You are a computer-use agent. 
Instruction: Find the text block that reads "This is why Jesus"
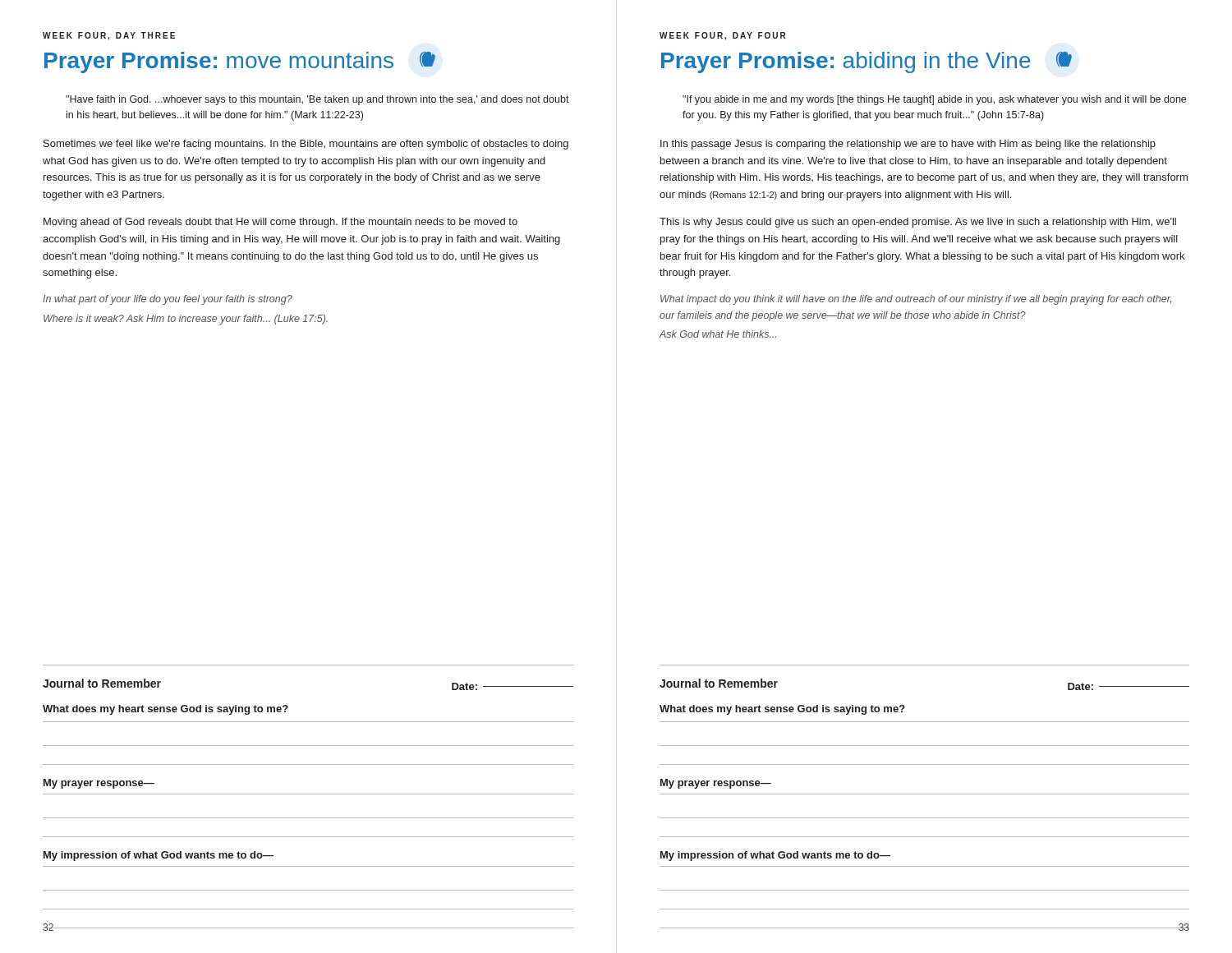(x=922, y=247)
